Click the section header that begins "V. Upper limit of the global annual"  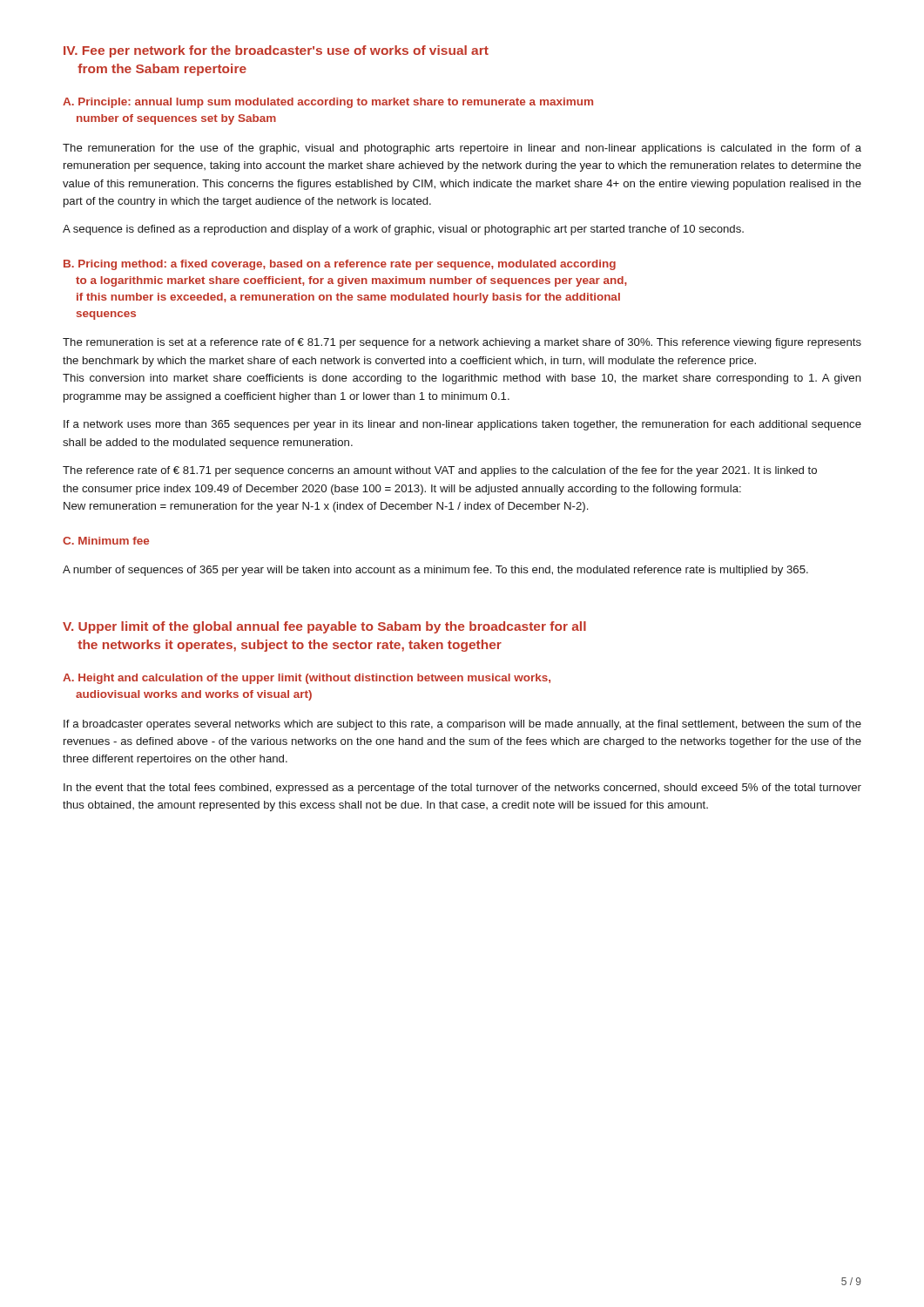pos(462,636)
